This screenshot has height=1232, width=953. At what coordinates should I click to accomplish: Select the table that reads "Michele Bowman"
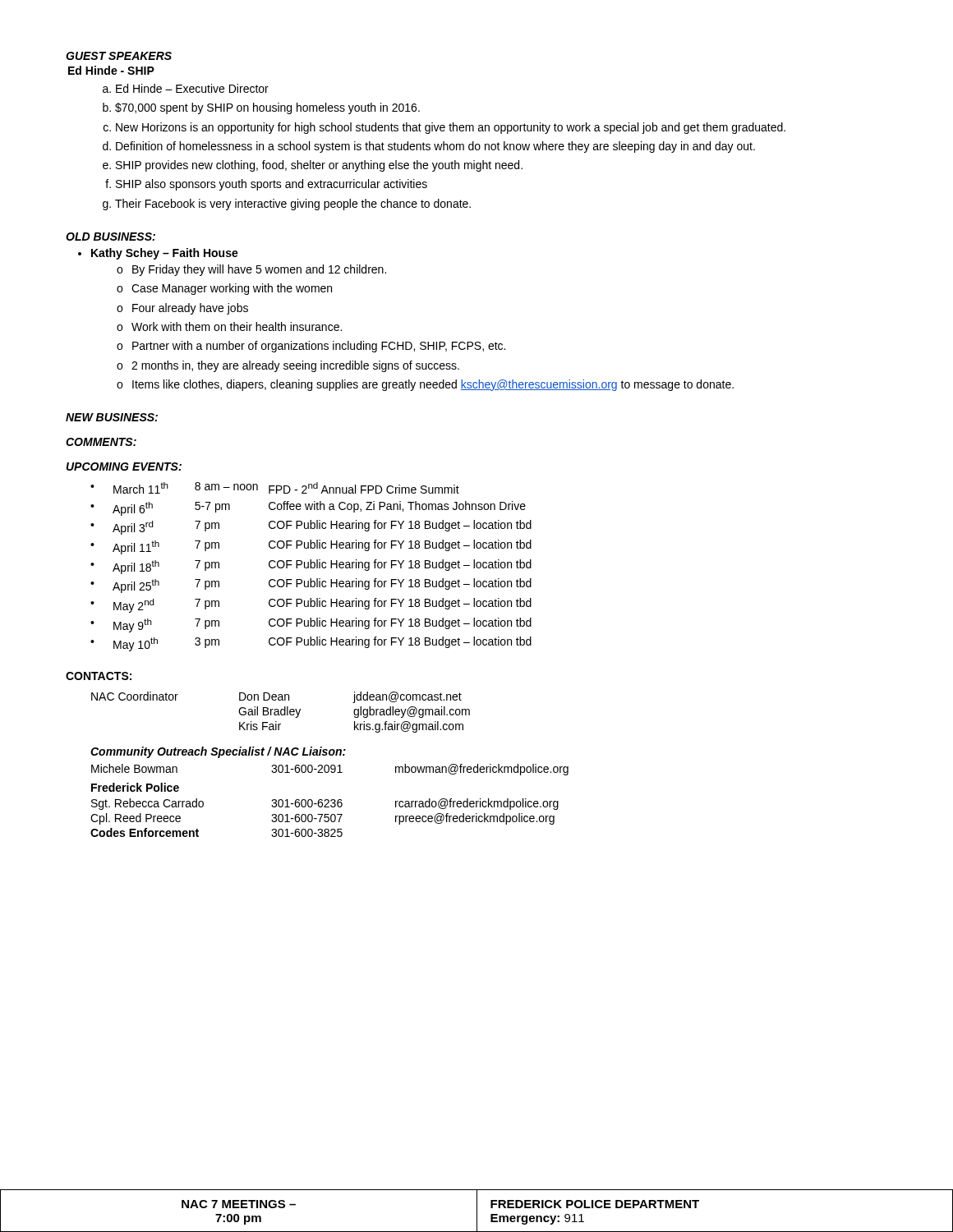point(489,769)
